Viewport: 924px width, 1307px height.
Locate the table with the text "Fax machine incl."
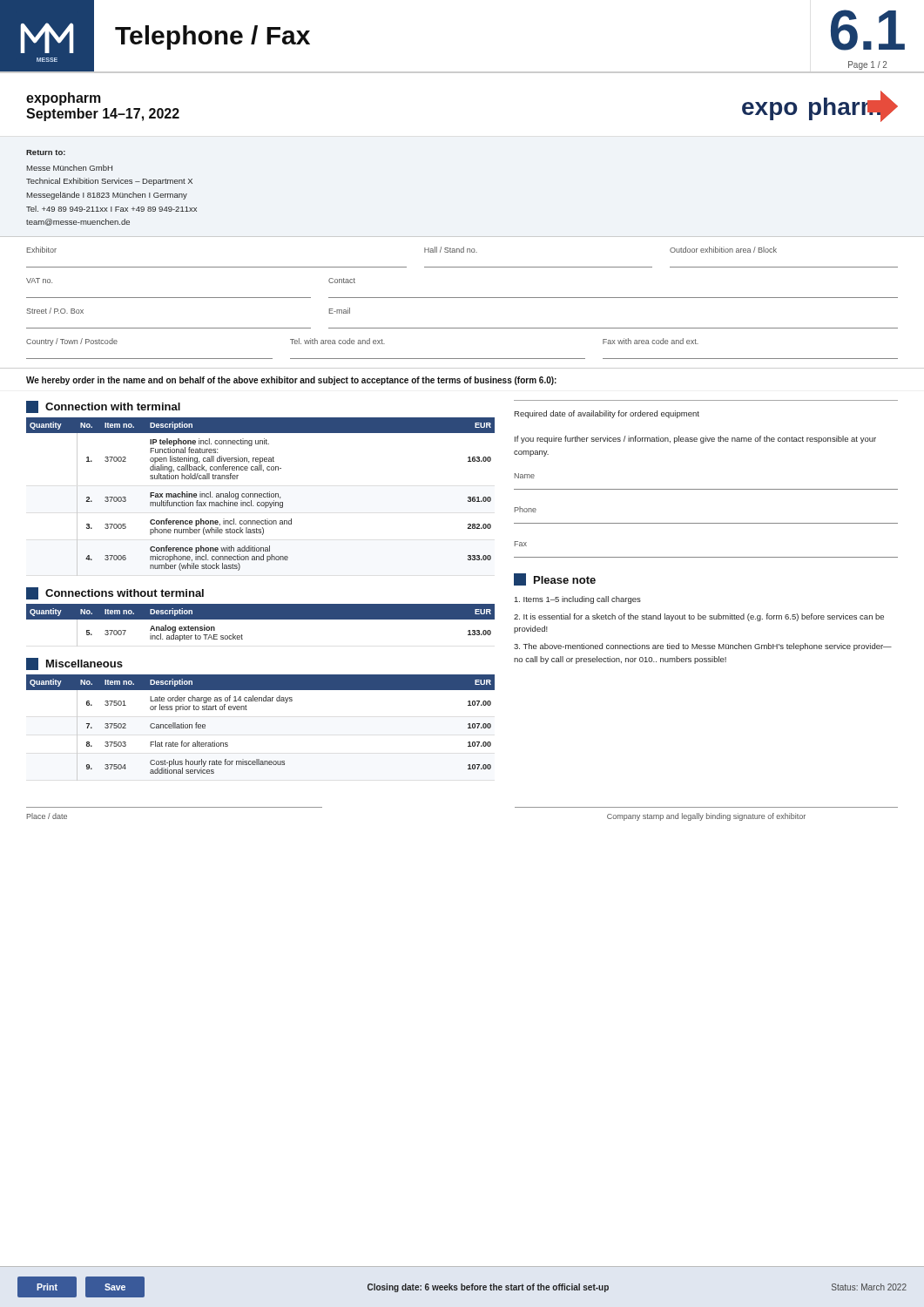pos(260,497)
